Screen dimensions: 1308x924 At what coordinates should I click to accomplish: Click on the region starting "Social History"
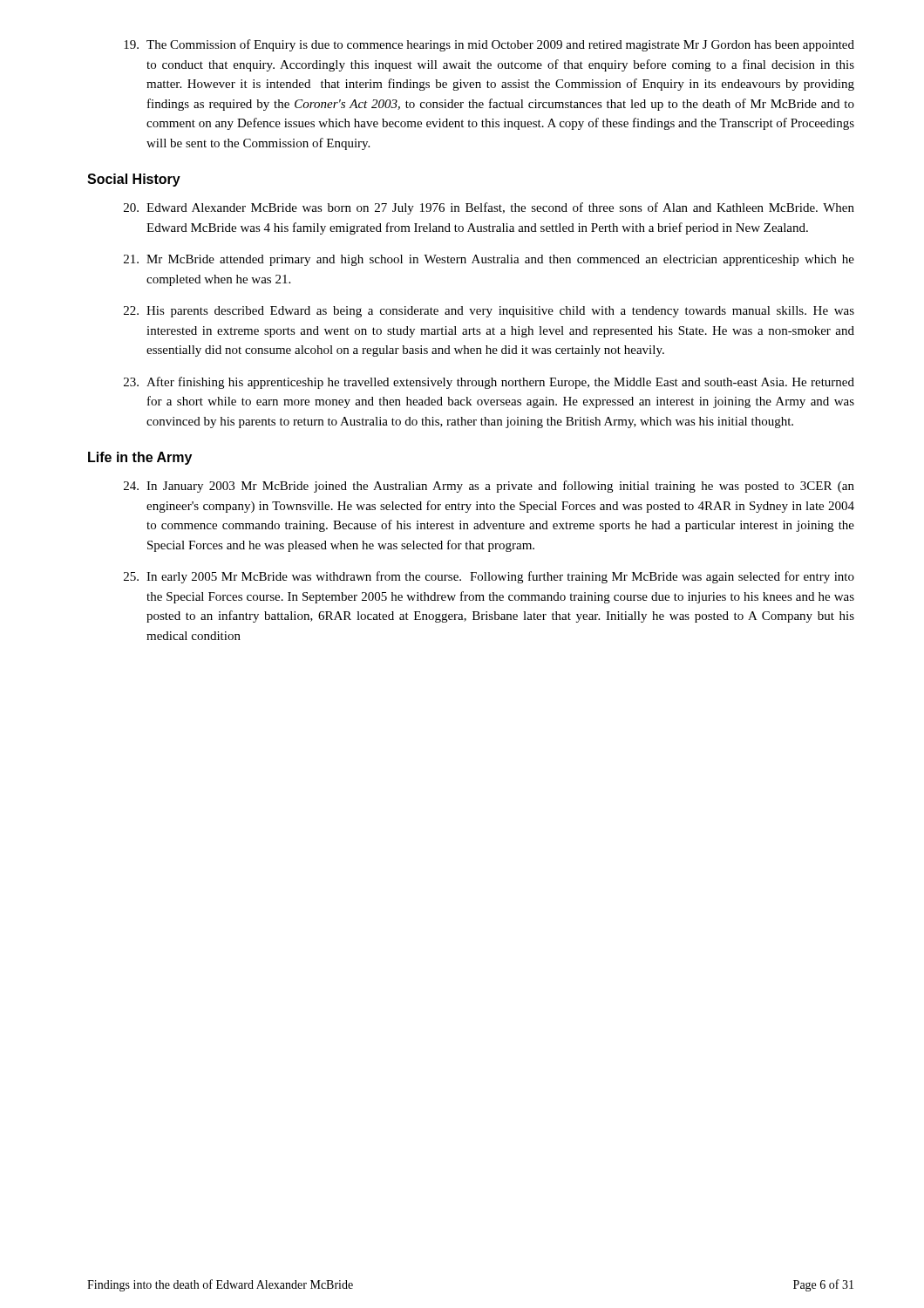click(x=134, y=179)
